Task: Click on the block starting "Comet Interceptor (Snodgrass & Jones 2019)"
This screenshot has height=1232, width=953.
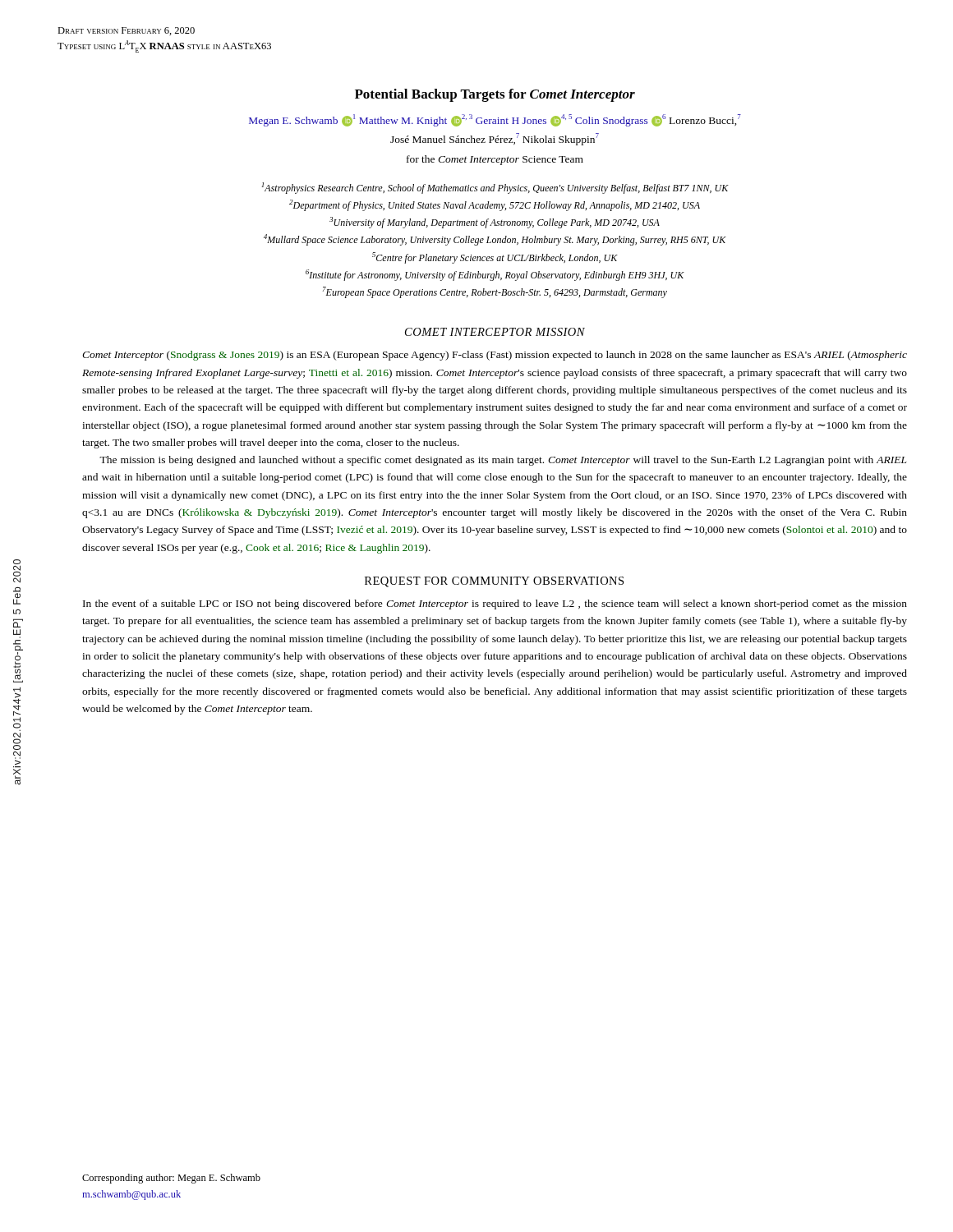Action: pos(495,451)
